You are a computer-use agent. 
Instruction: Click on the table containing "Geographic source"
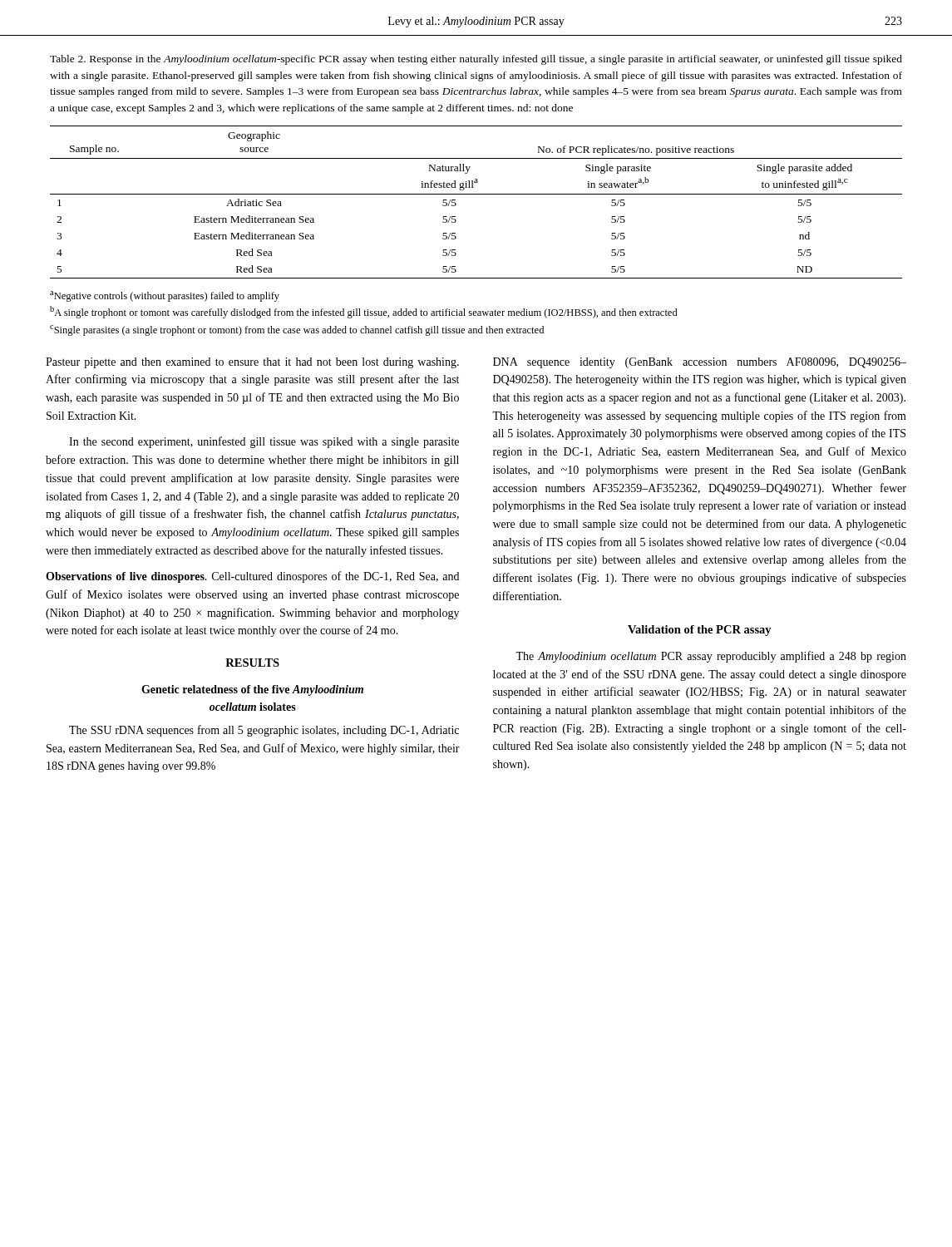coord(476,202)
